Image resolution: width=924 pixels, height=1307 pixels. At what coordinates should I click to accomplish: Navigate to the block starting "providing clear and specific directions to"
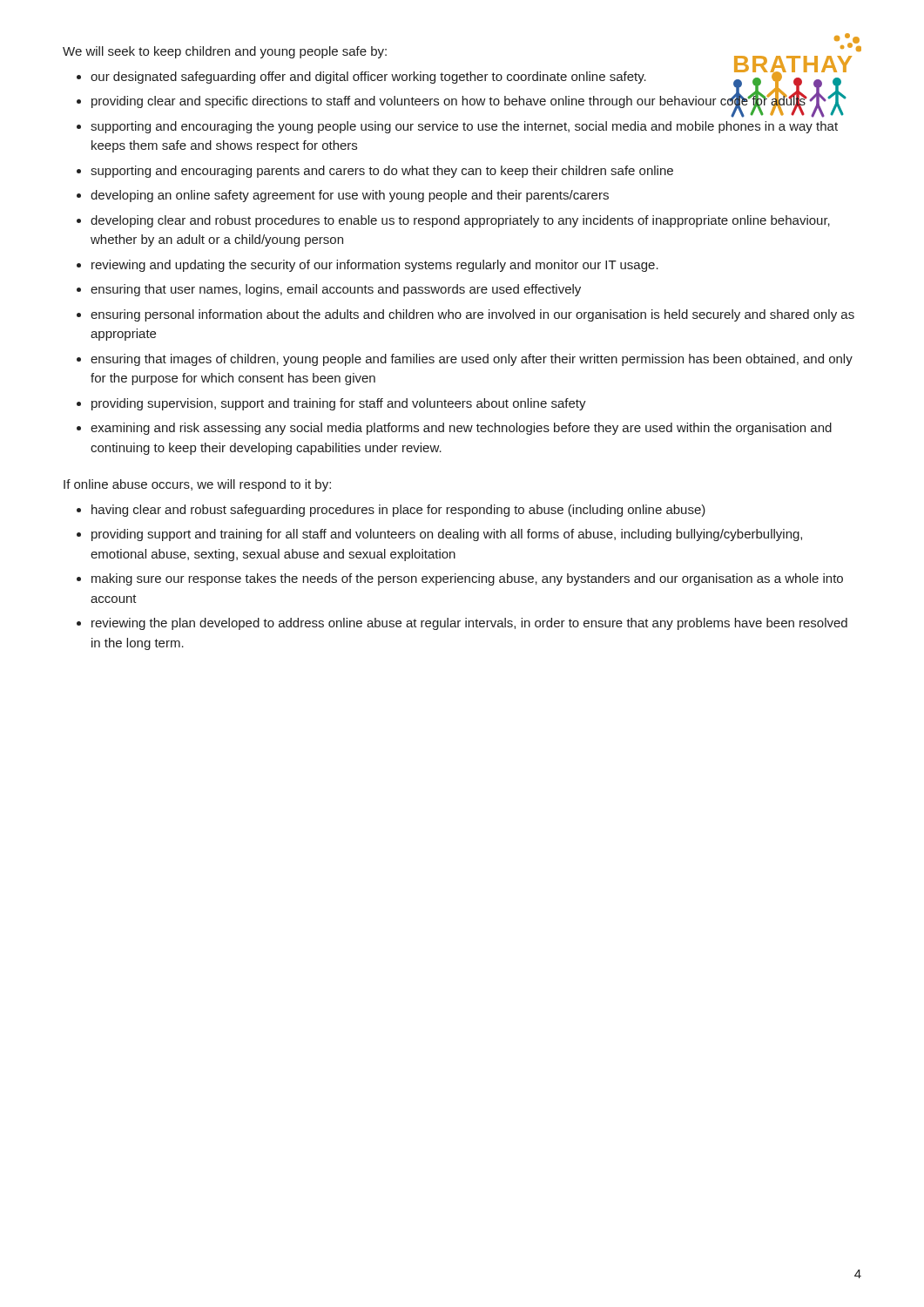(448, 101)
